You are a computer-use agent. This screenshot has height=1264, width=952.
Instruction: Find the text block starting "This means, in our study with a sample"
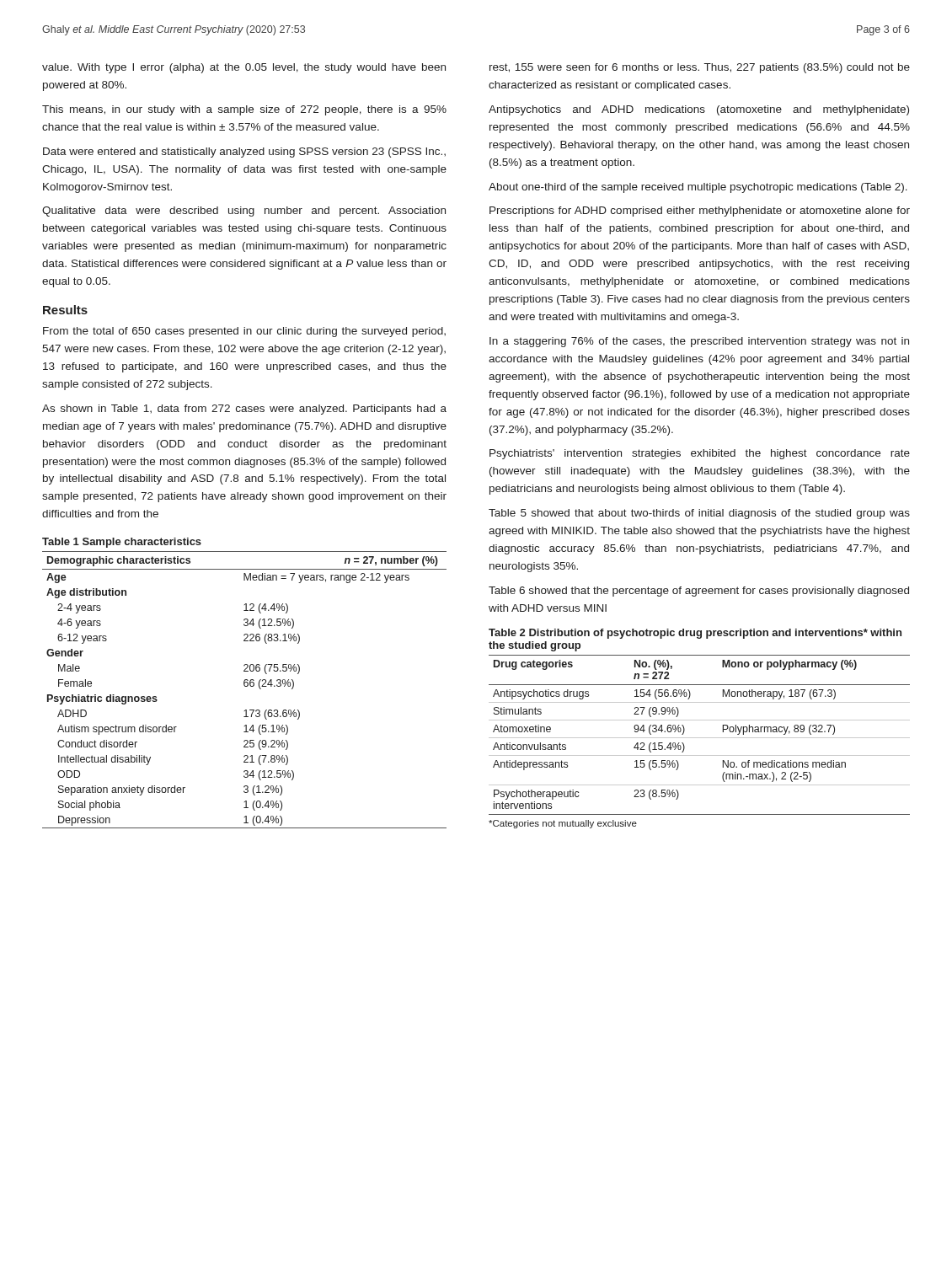pos(244,119)
